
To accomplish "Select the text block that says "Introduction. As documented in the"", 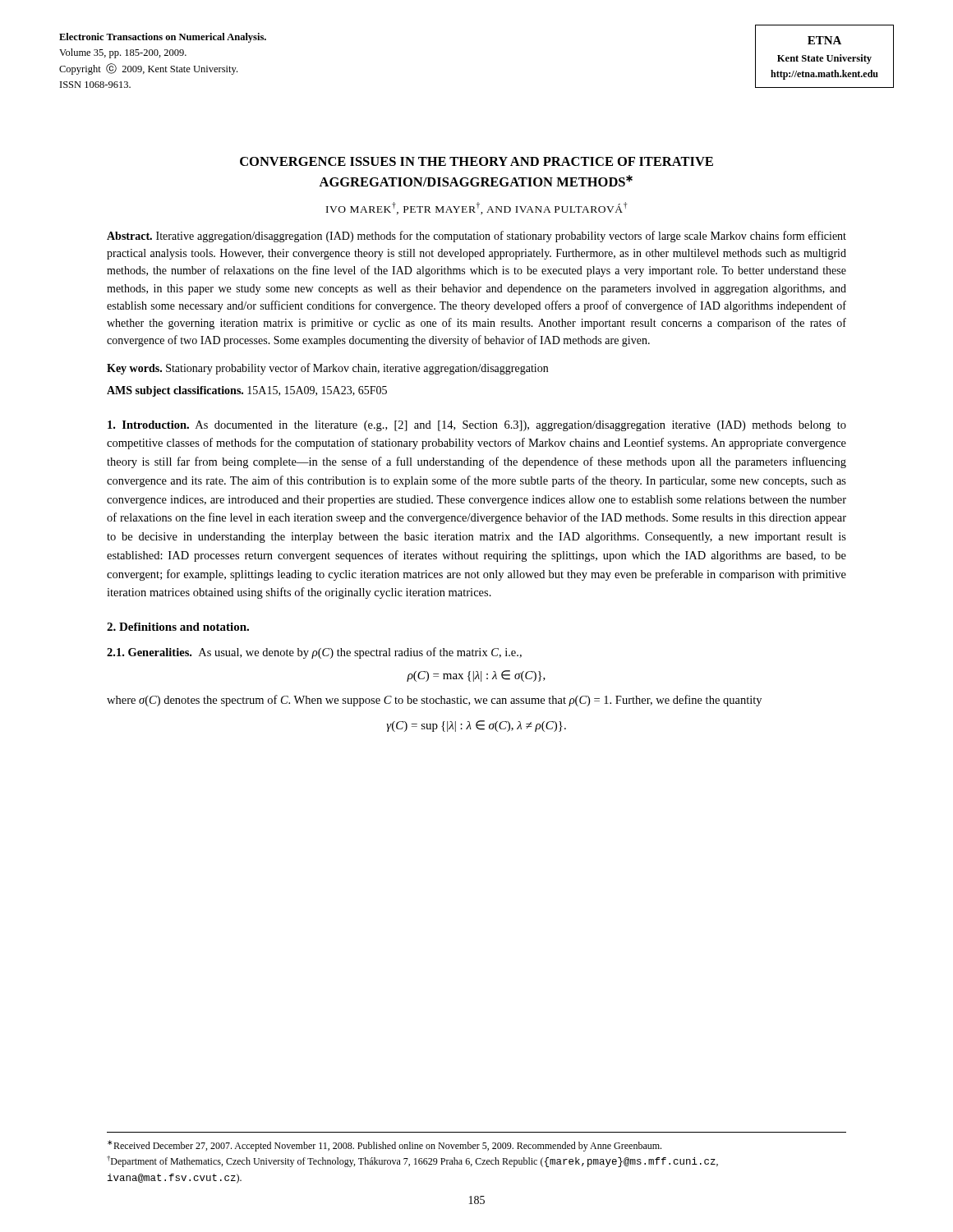I will [476, 508].
